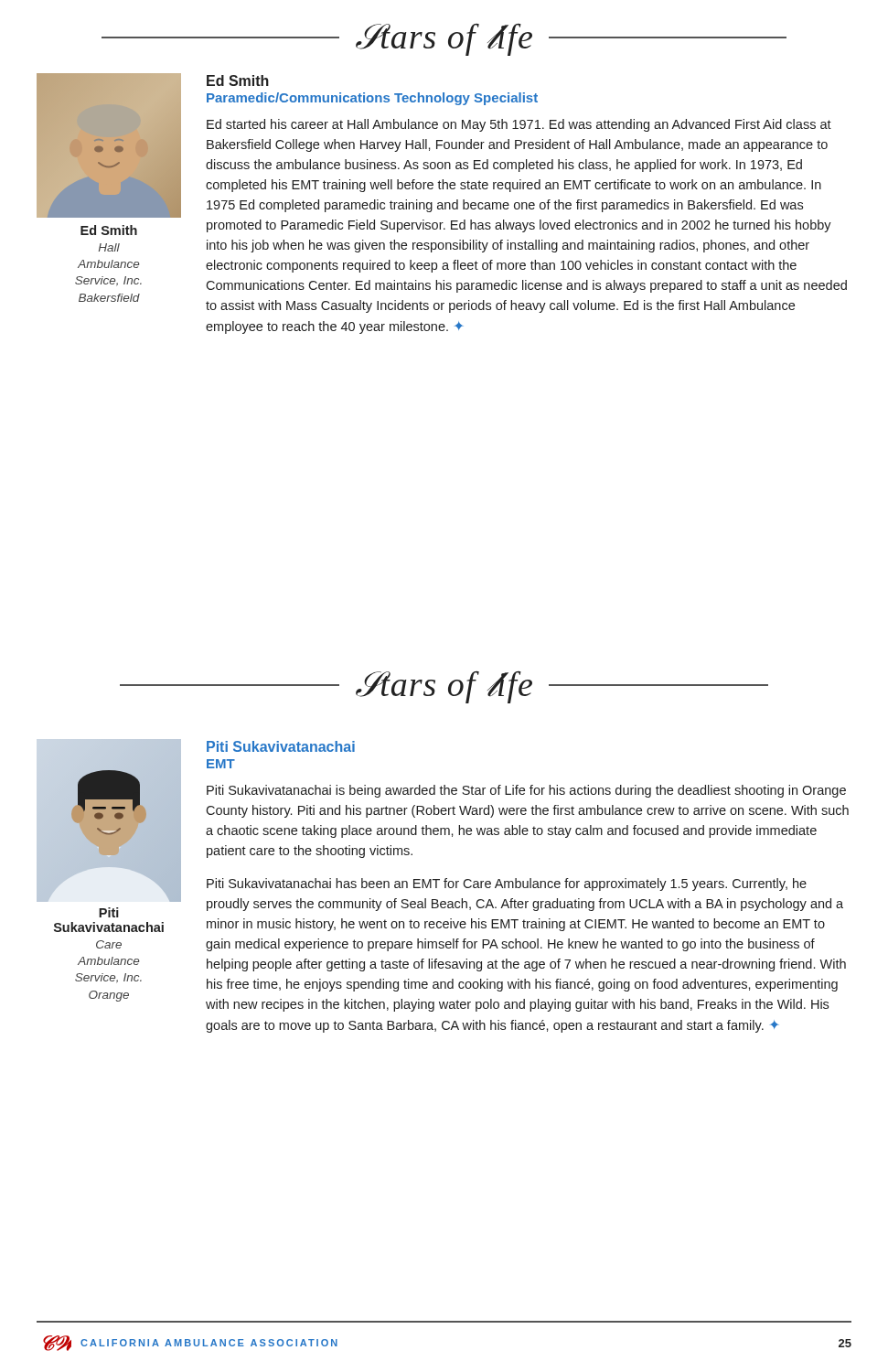Find the caption containing "Ed Smith HallAmbulanceService, Inc.Bakersfield"

(109, 265)
